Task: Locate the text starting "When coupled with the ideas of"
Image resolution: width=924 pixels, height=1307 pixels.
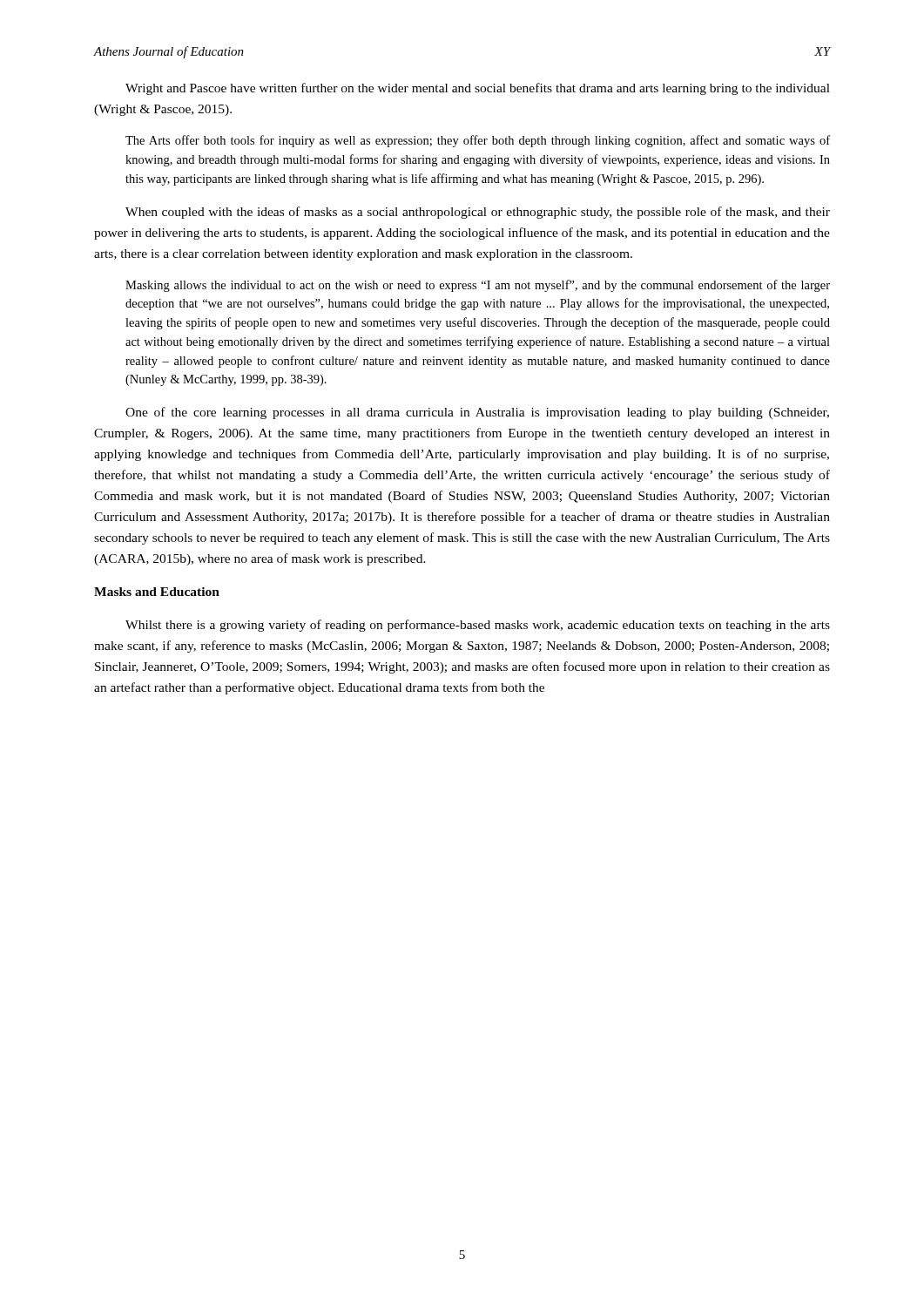Action: tap(462, 232)
